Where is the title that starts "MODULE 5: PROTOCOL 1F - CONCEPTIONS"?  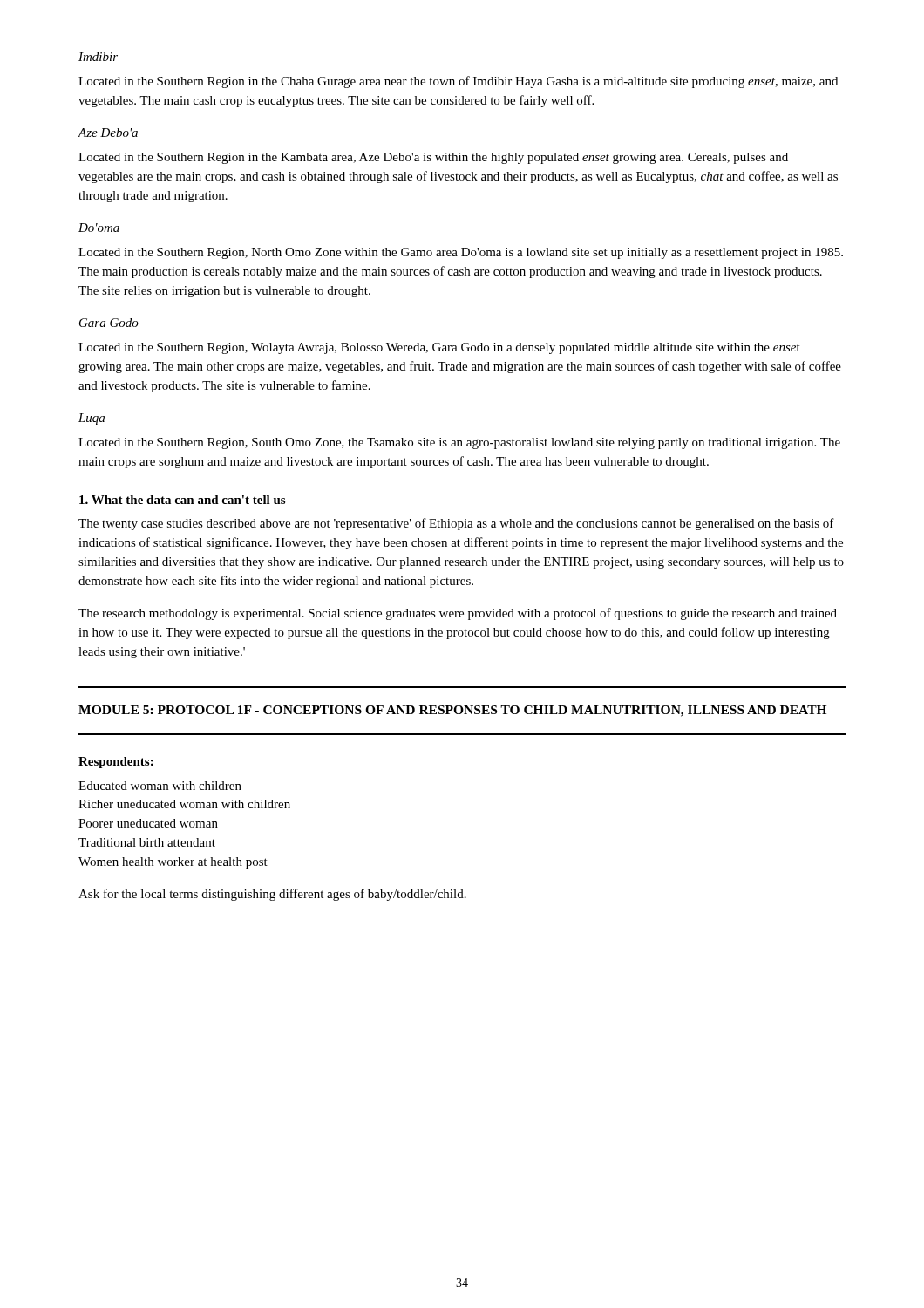tap(462, 710)
